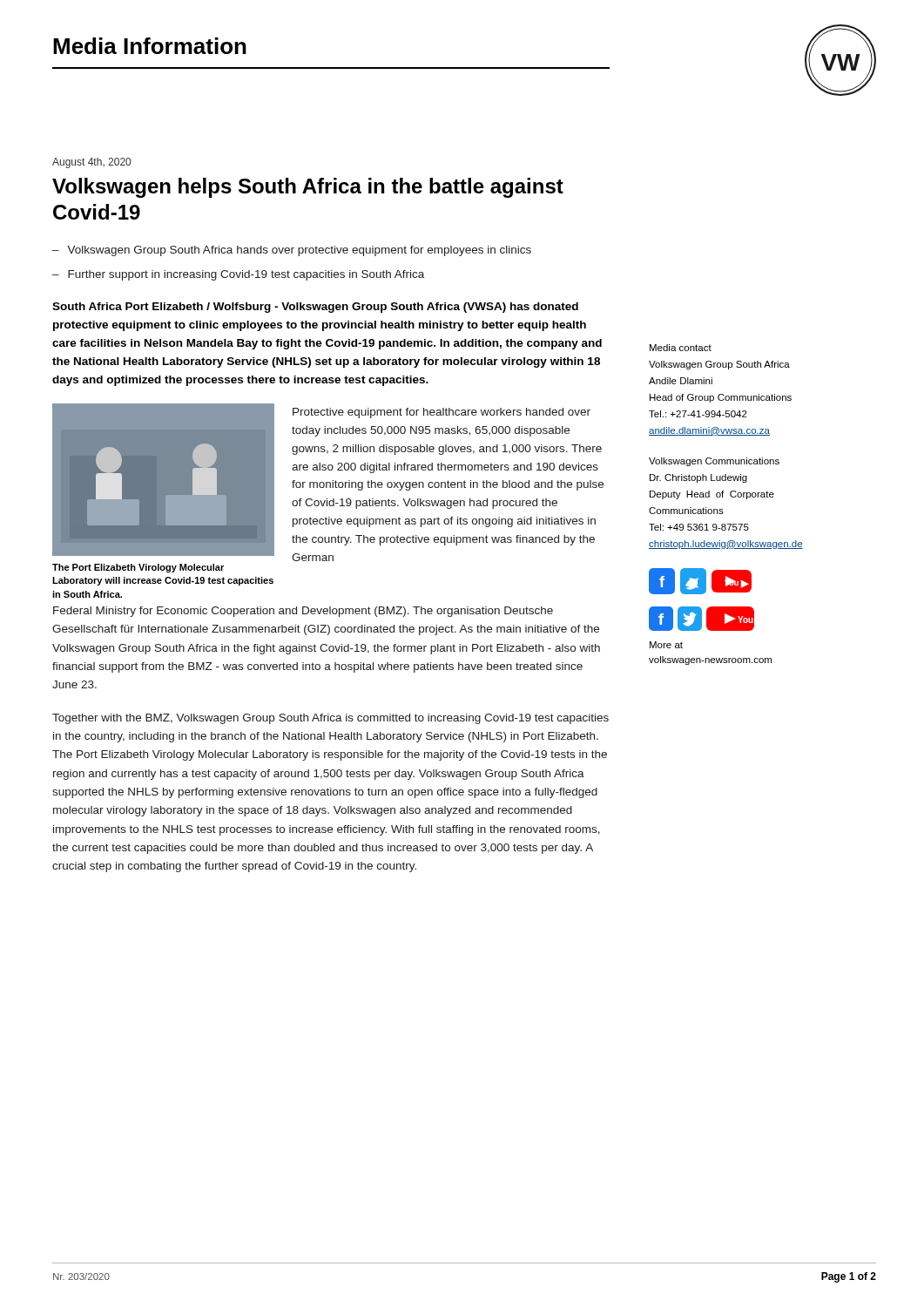Navigate to the region starting "Media contact Volkswagen Group"
Image resolution: width=924 pixels, height=1307 pixels.
(720, 389)
